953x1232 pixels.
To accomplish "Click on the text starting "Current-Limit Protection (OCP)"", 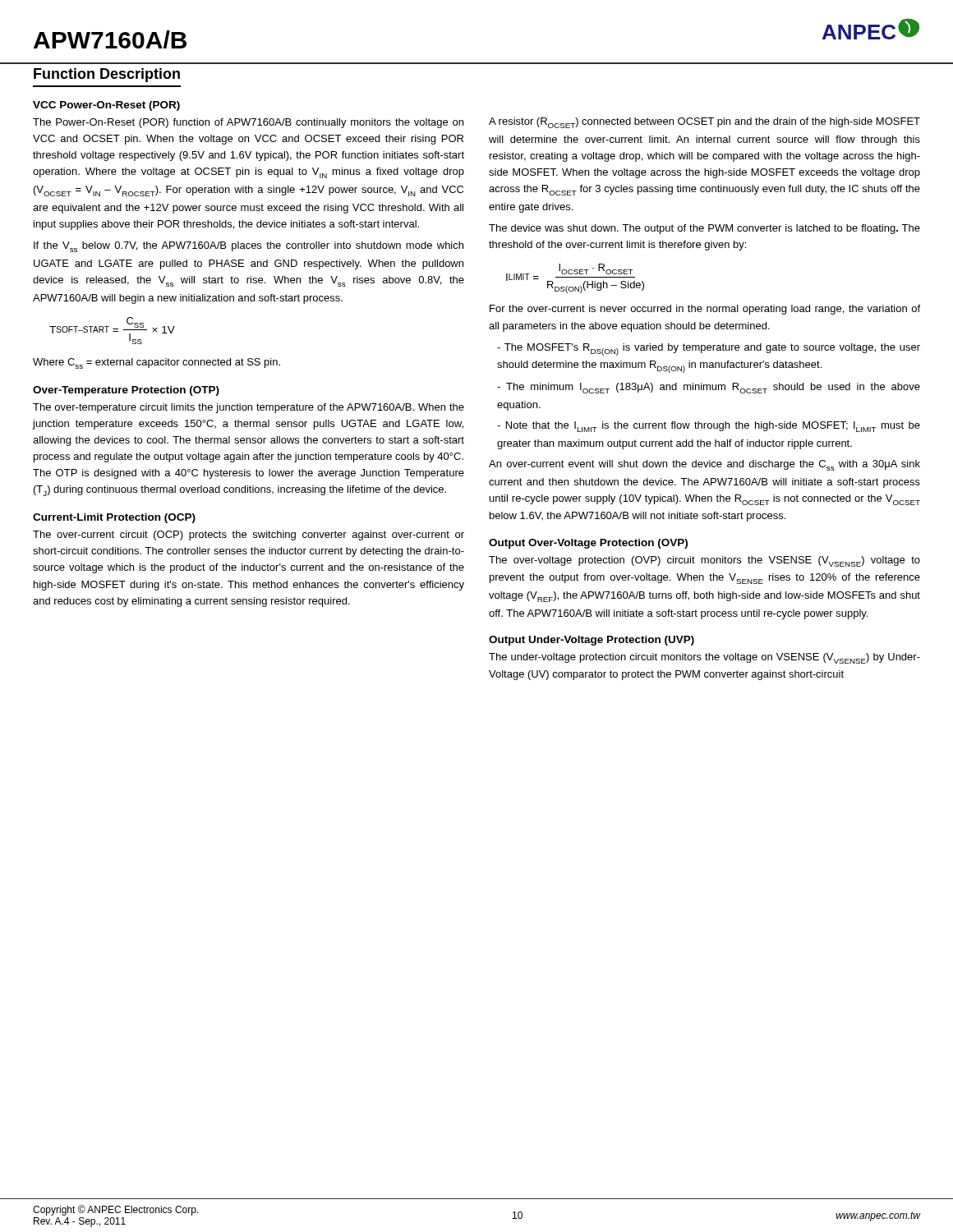I will pyautogui.click(x=114, y=517).
